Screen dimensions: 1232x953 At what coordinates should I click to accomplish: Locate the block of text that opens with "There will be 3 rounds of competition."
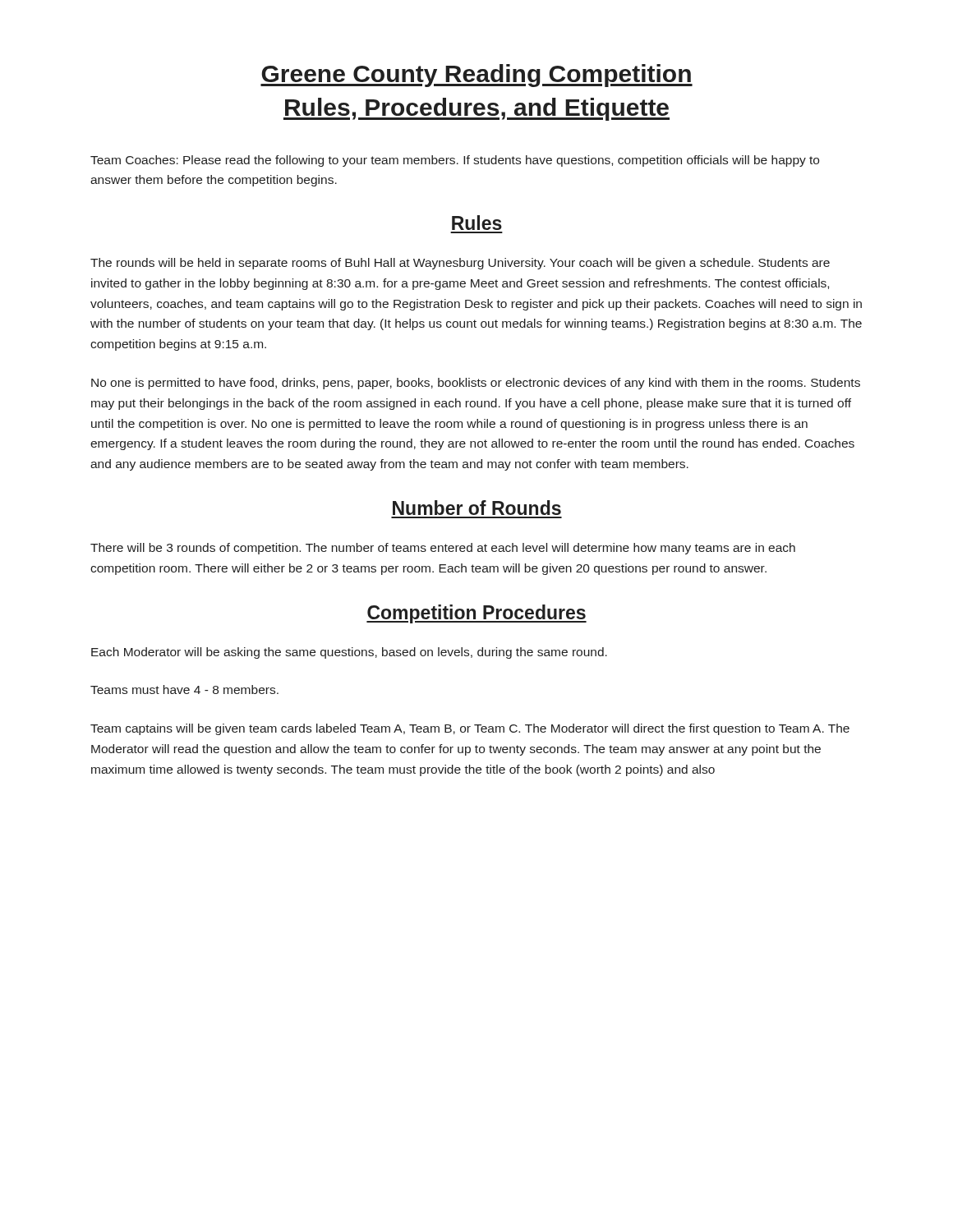click(x=443, y=558)
